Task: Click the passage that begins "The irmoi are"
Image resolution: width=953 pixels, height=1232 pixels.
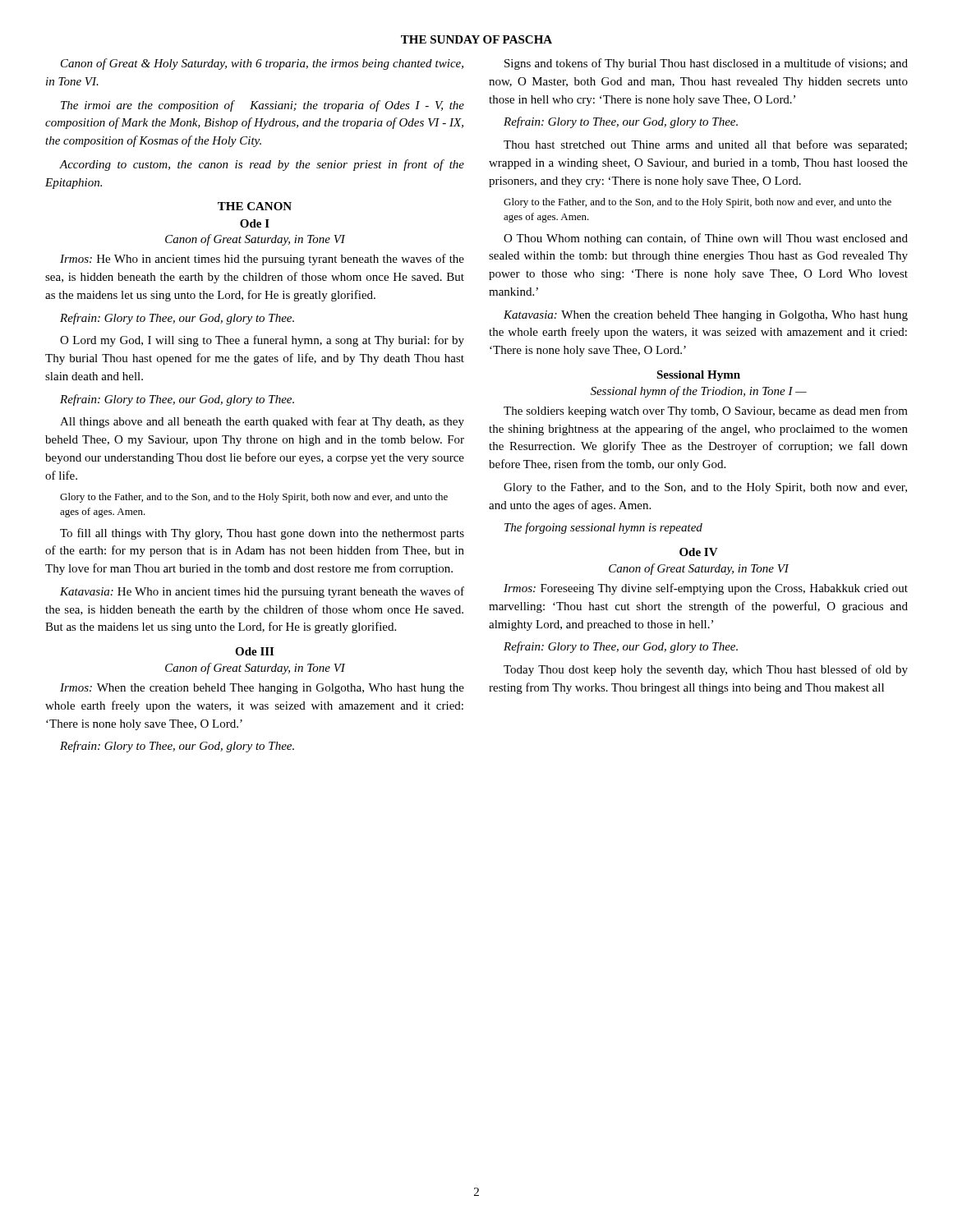Action: [x=255, y=123]
